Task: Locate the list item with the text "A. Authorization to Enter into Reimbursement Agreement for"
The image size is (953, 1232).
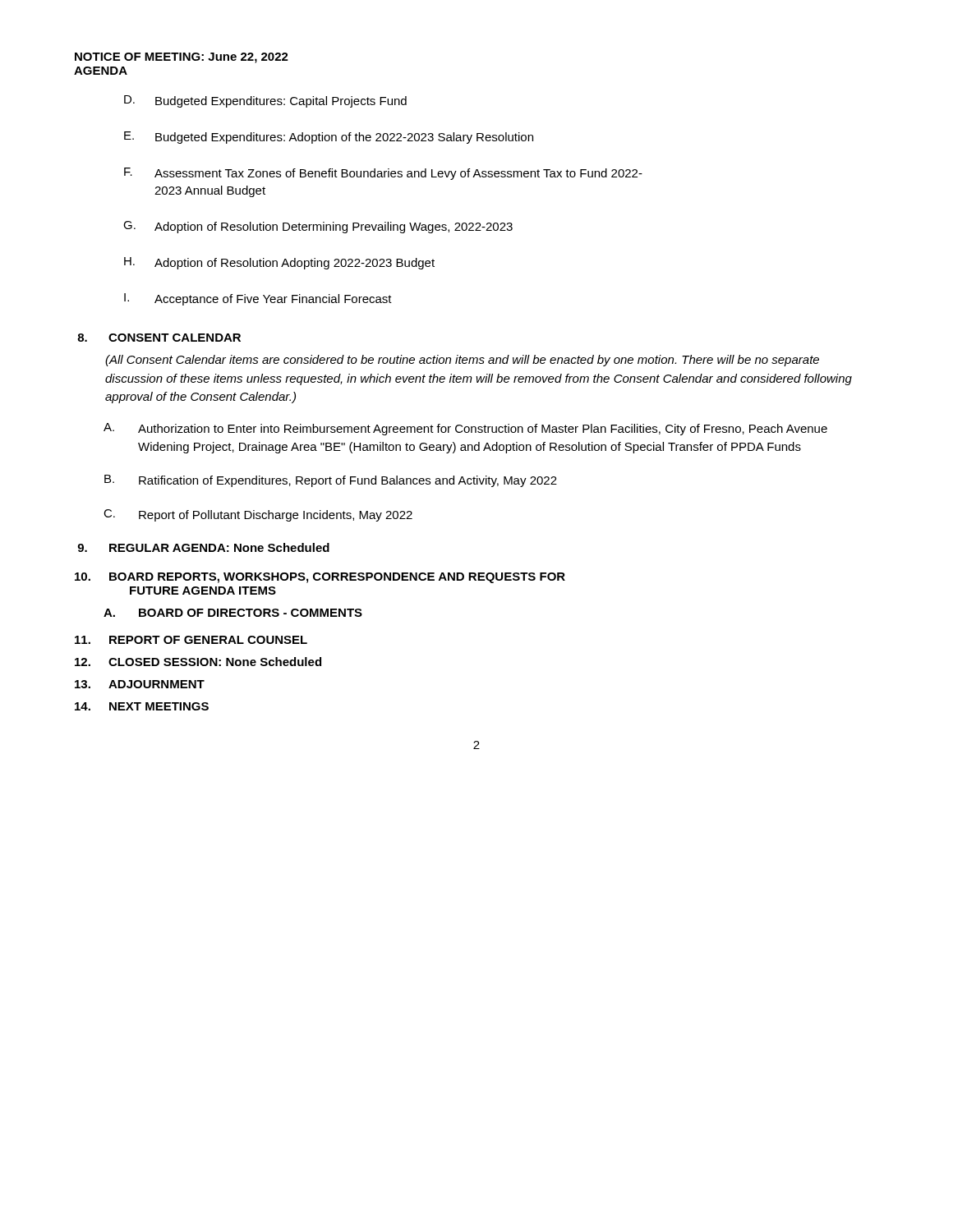Action: tap(491, 437)
